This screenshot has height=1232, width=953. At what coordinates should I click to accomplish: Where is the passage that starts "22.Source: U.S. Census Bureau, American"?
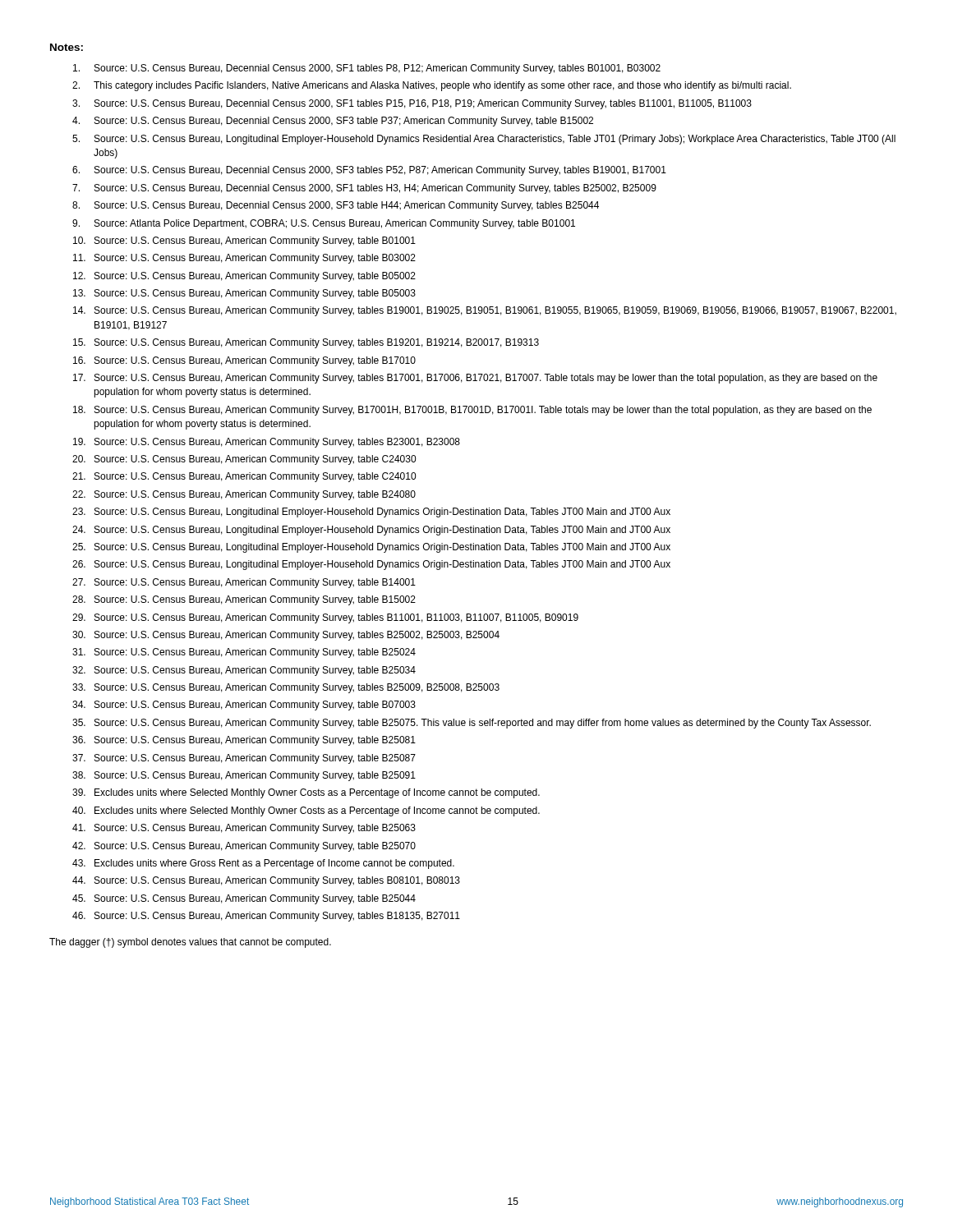pos(244,495)
